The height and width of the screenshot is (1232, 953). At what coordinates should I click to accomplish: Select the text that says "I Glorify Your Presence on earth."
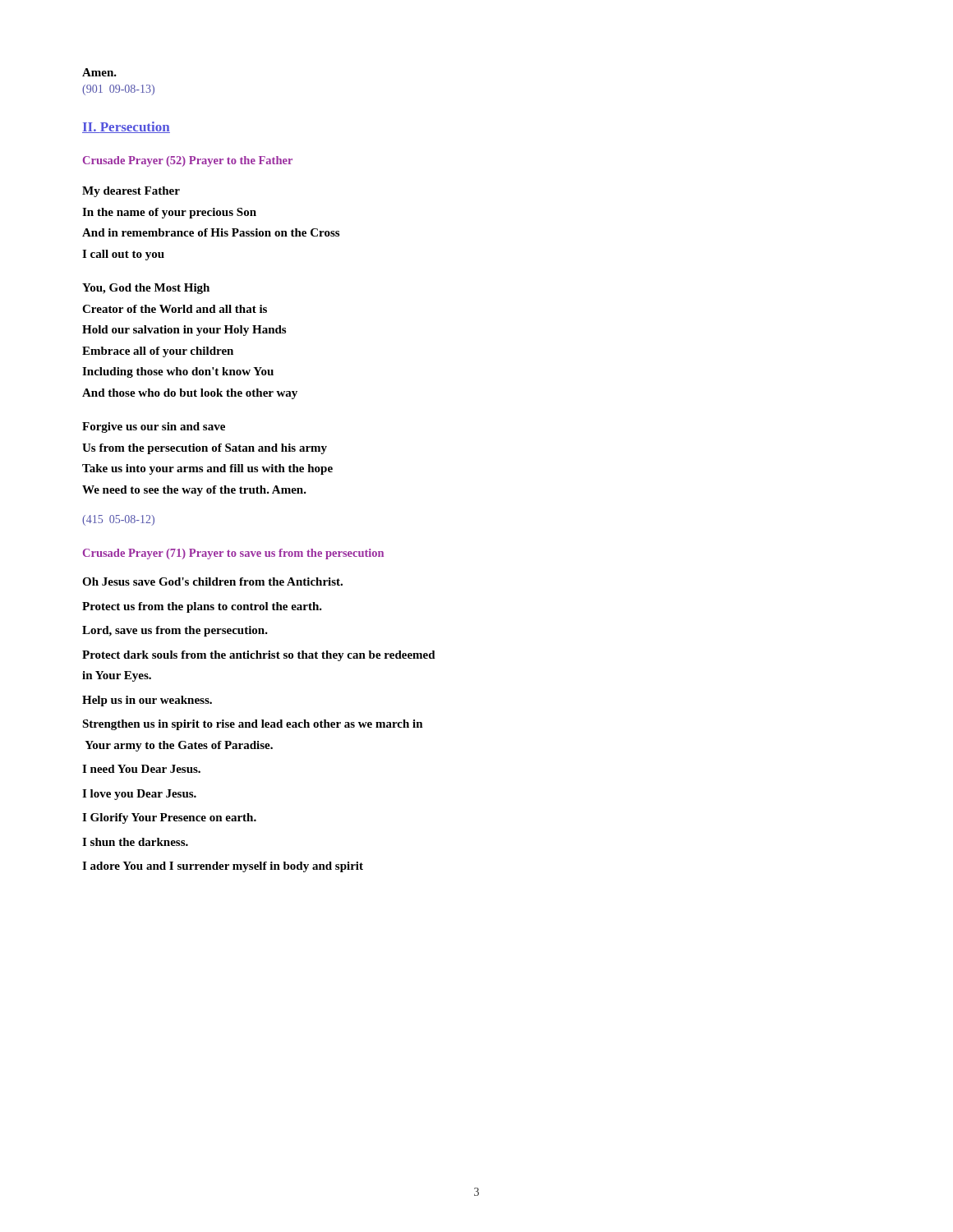[x=169, y=817]
